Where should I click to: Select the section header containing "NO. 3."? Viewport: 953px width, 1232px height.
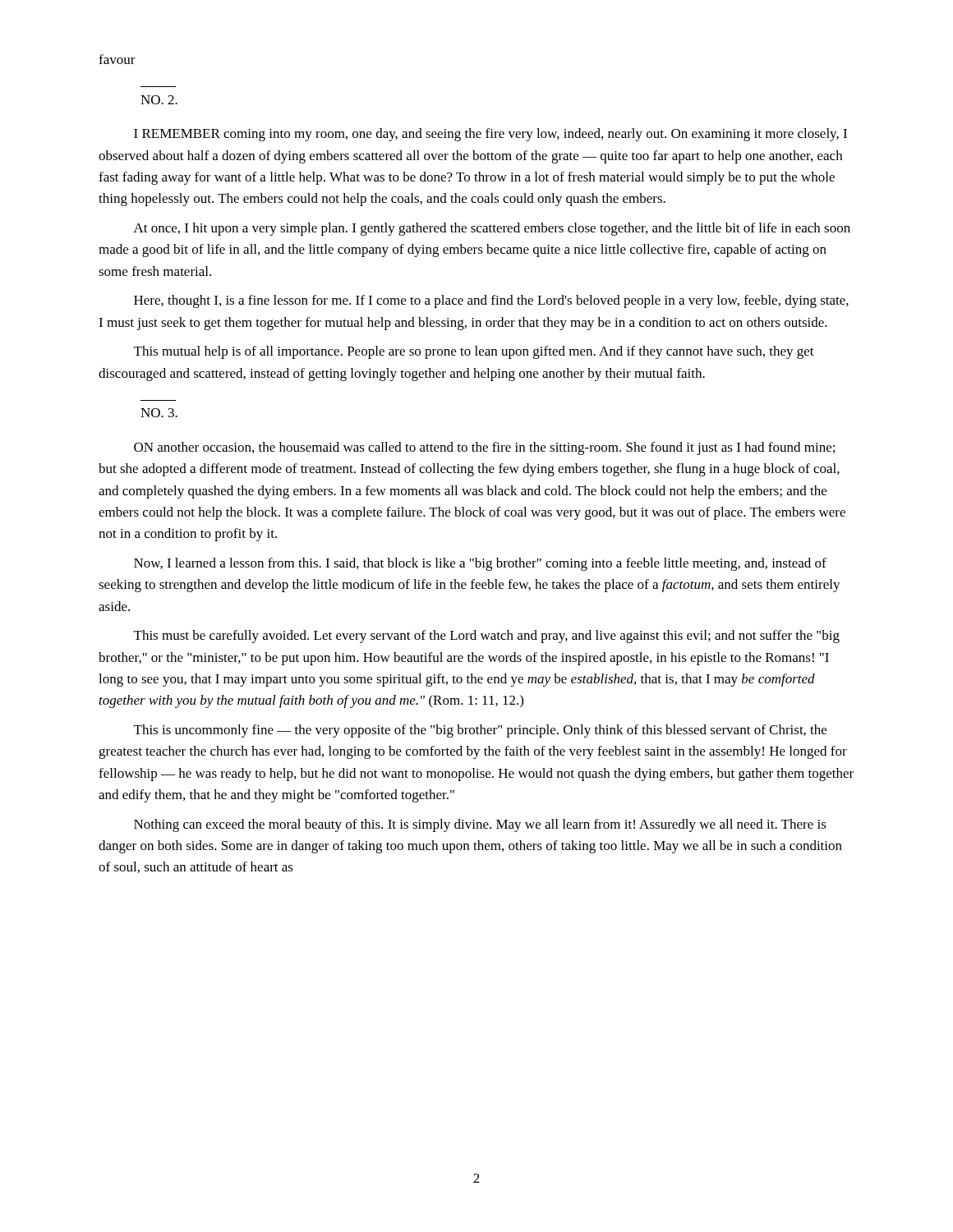pyautogui.click(x=159, y=413)
